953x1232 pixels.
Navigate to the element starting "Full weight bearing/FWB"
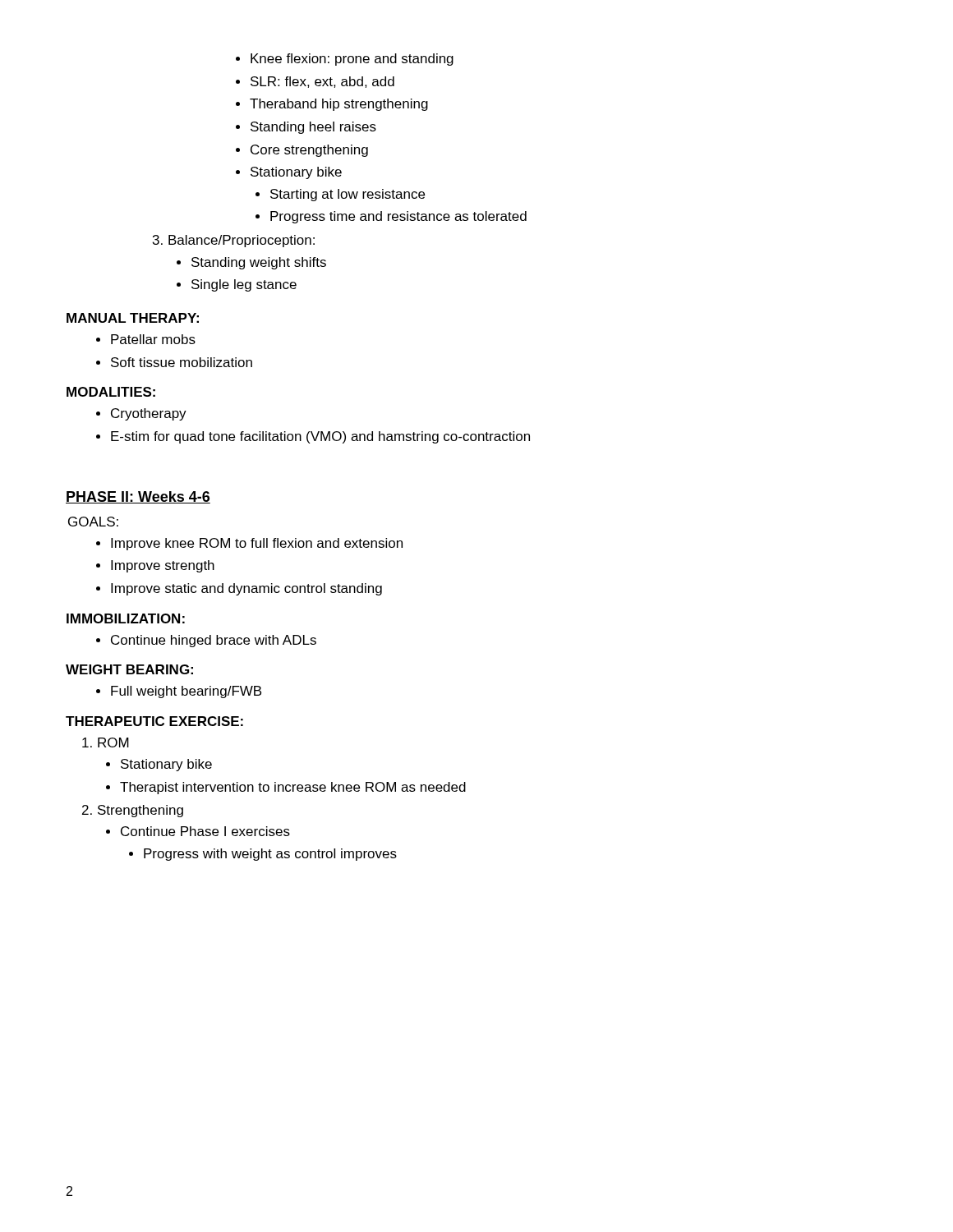(179, 692)
